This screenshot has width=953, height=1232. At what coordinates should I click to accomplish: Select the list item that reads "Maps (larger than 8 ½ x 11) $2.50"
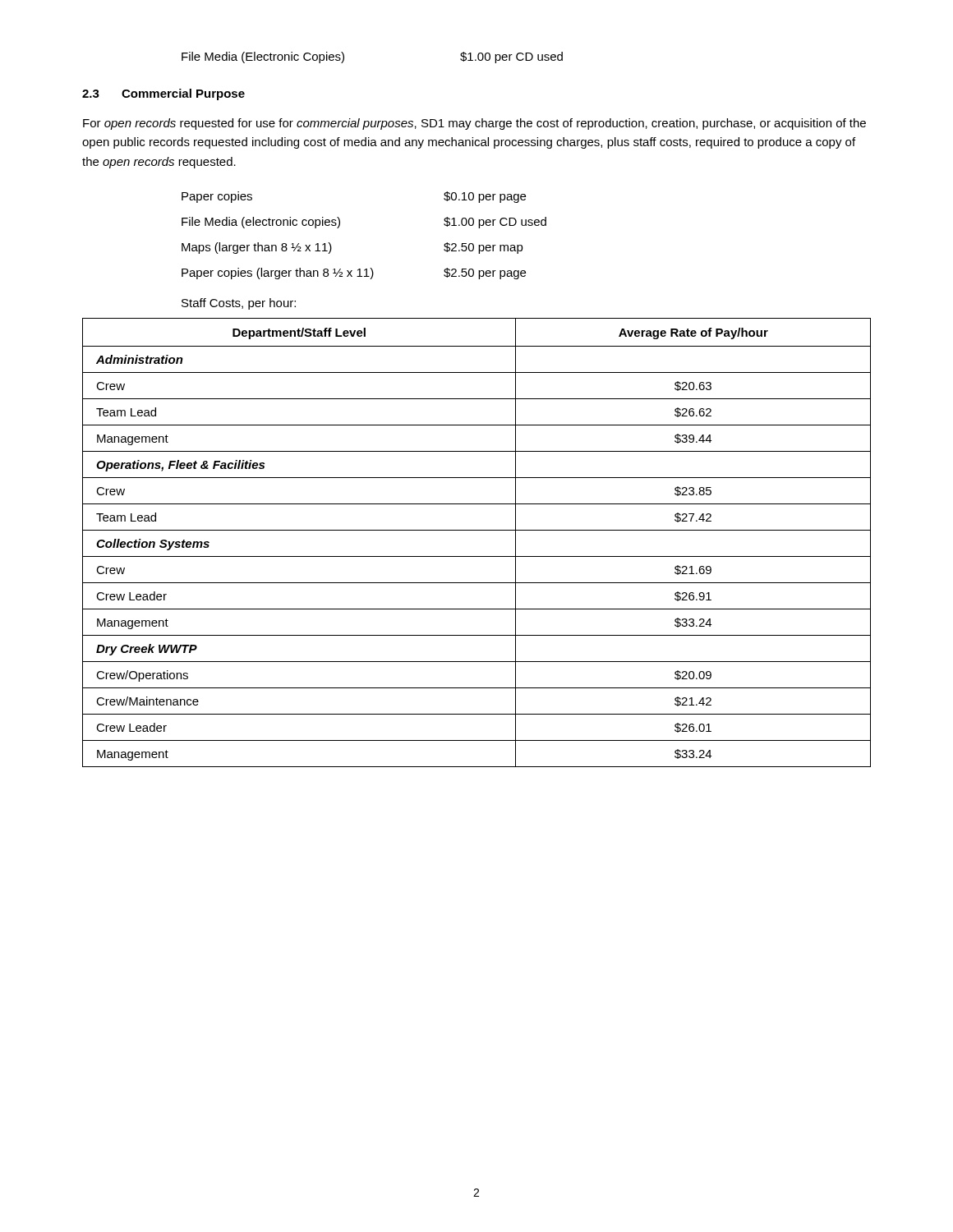258,248
